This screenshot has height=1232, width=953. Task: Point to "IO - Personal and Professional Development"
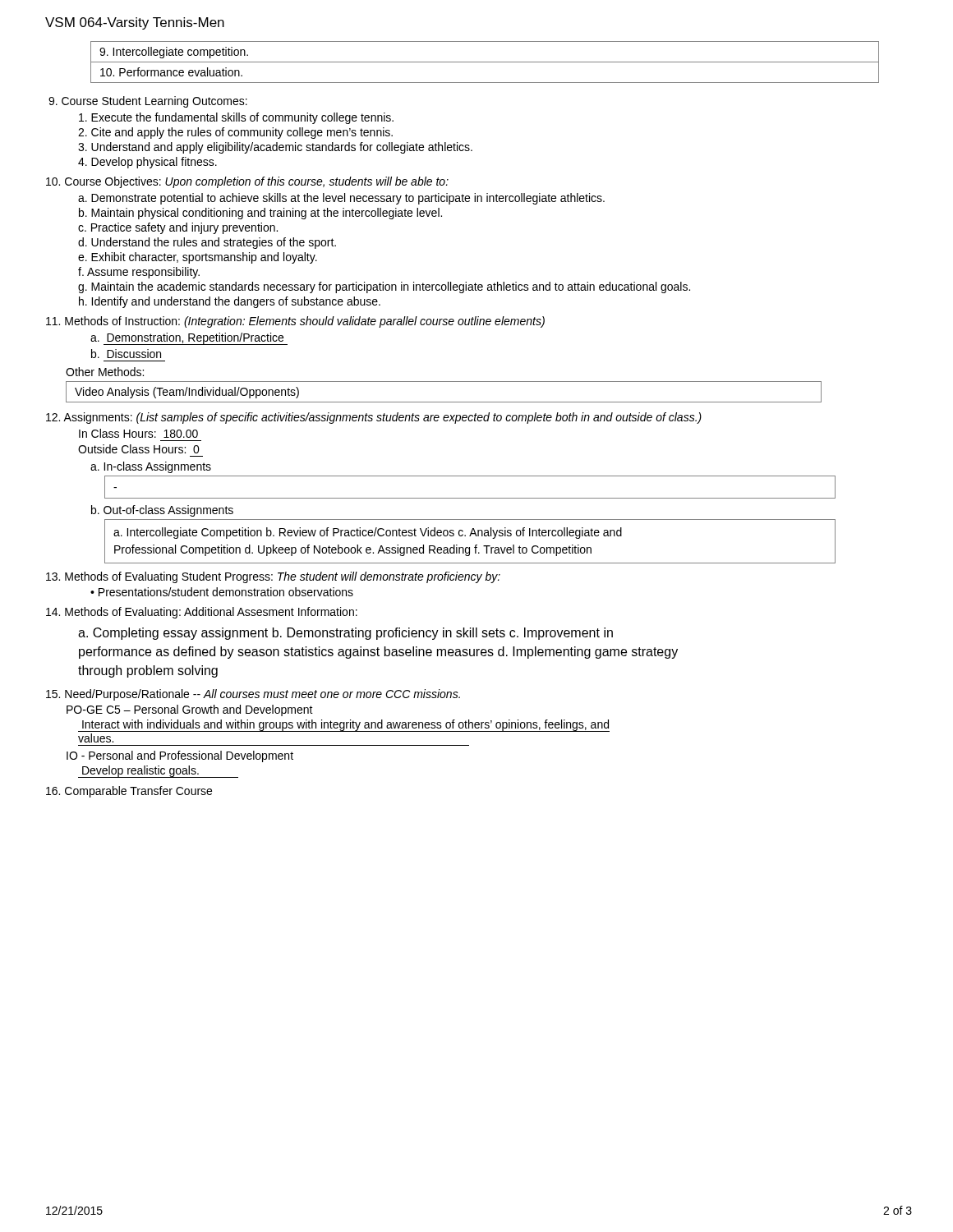pyautogui.click(x=180, y=755)
